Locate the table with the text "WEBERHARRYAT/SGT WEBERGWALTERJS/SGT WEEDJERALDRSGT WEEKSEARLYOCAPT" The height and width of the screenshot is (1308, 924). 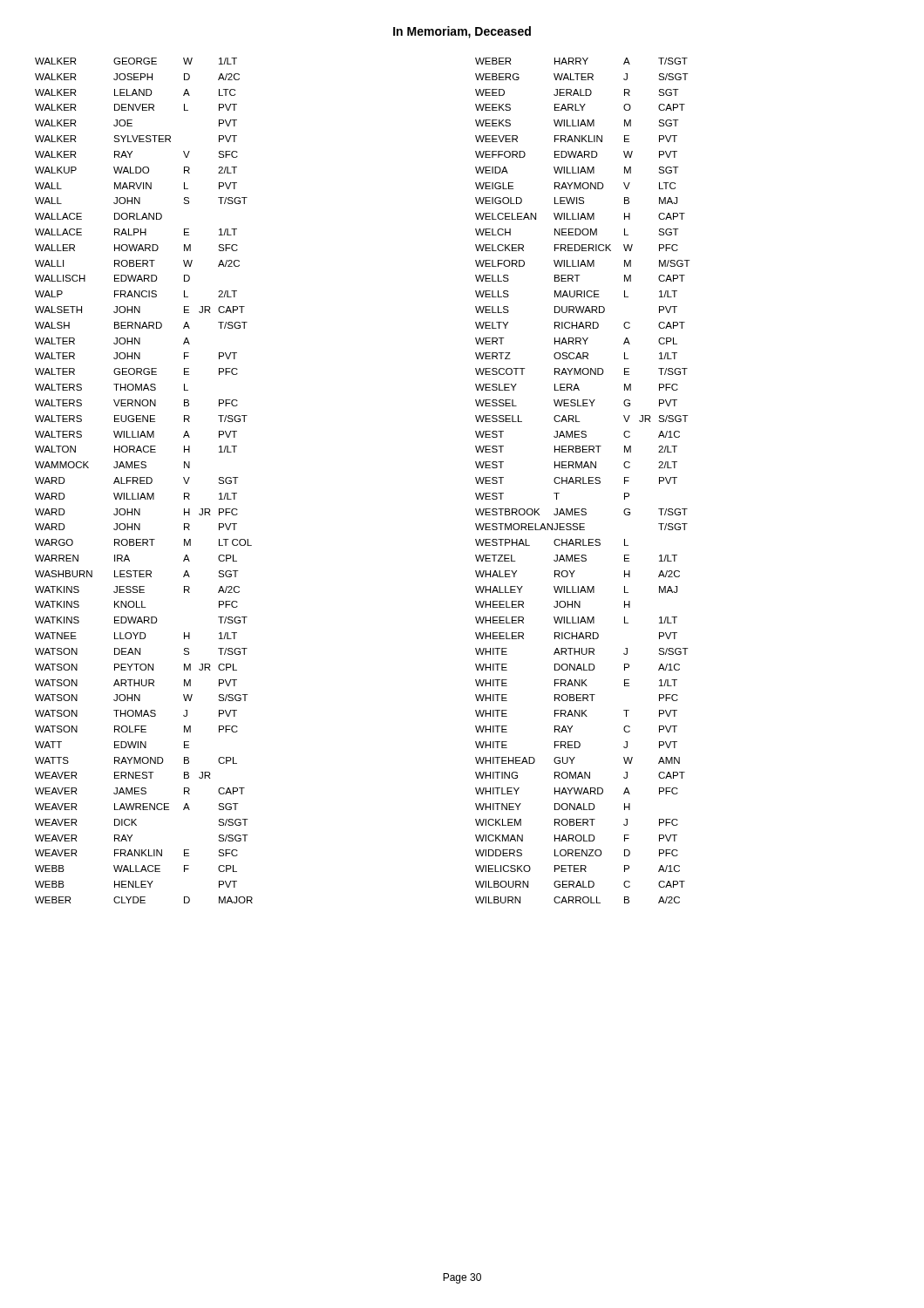click(x=682, y=481)
